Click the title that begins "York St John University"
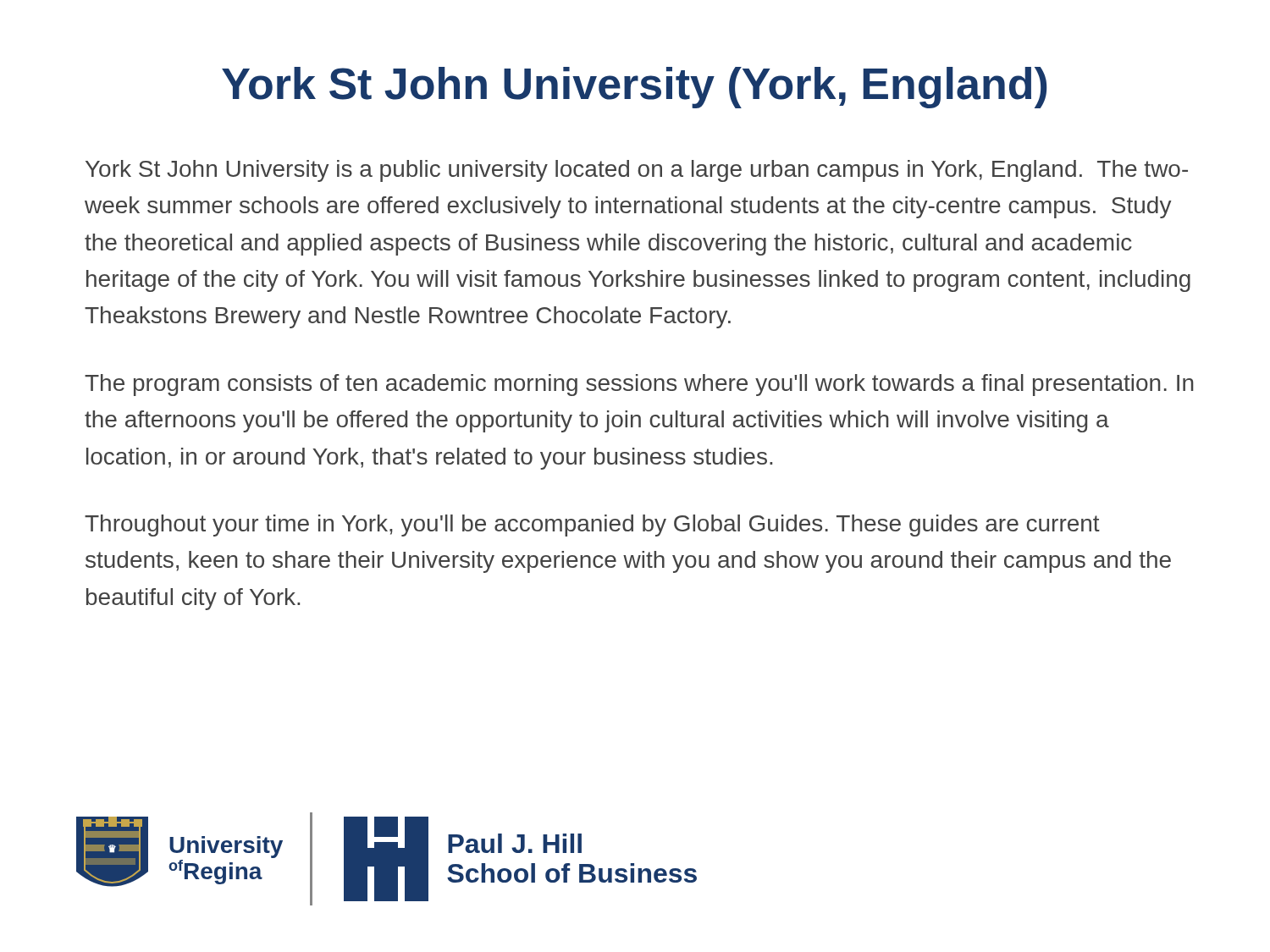This screenshot has width=1270, height=952. (x=635, y=85)
